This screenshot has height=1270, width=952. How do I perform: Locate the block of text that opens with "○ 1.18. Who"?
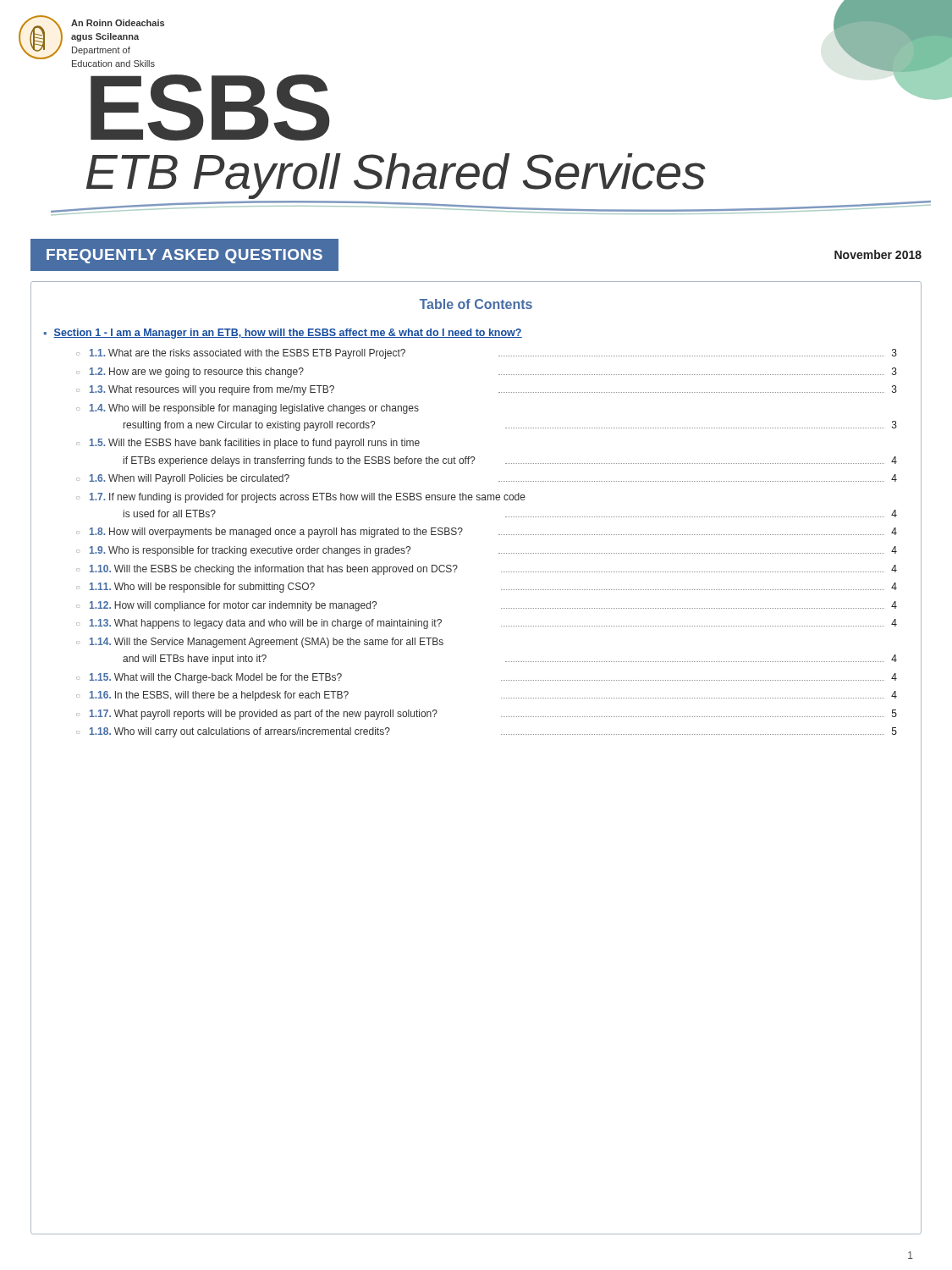(228, 732)
